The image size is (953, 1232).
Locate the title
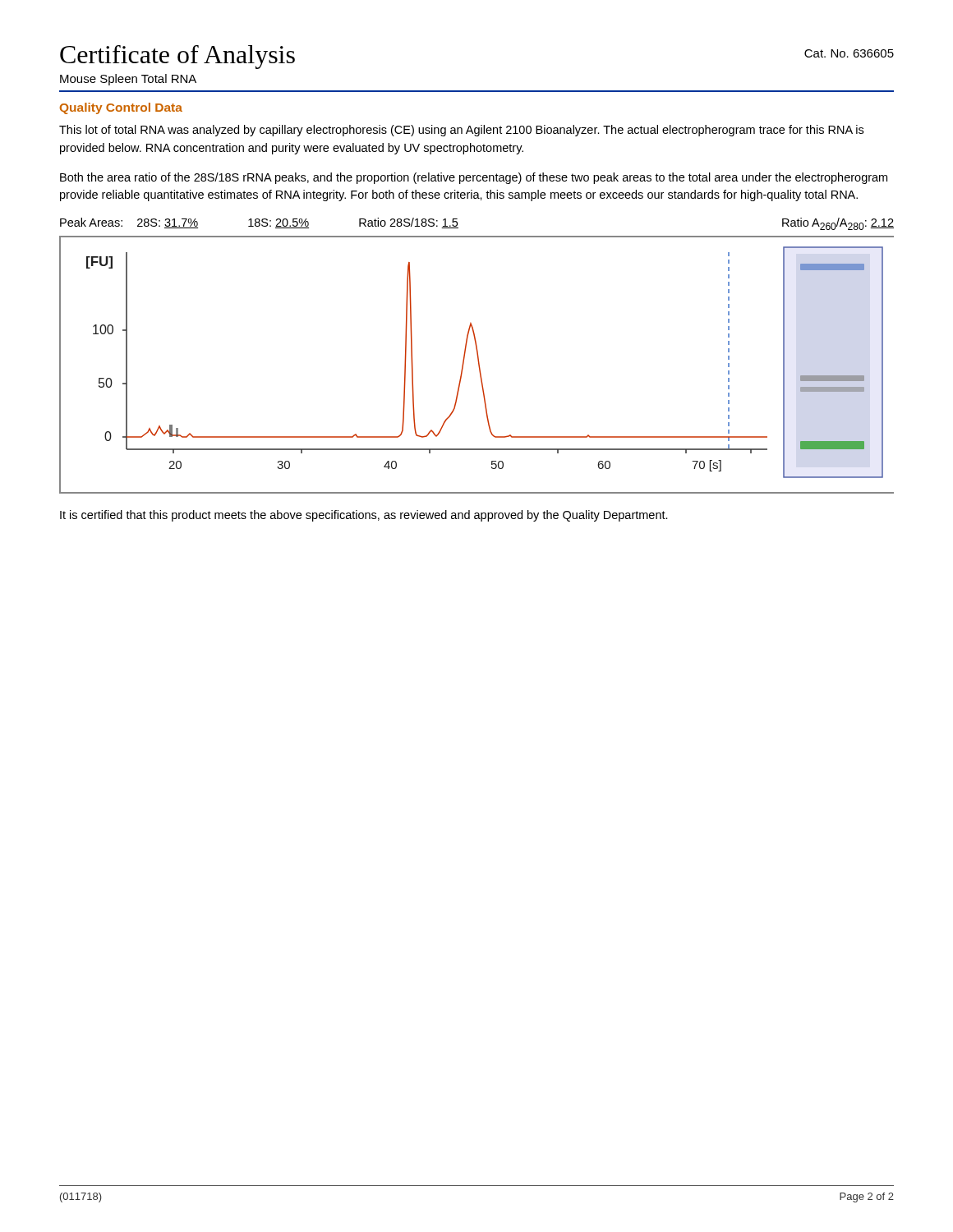pyautogui.click(x=177, y=54)
